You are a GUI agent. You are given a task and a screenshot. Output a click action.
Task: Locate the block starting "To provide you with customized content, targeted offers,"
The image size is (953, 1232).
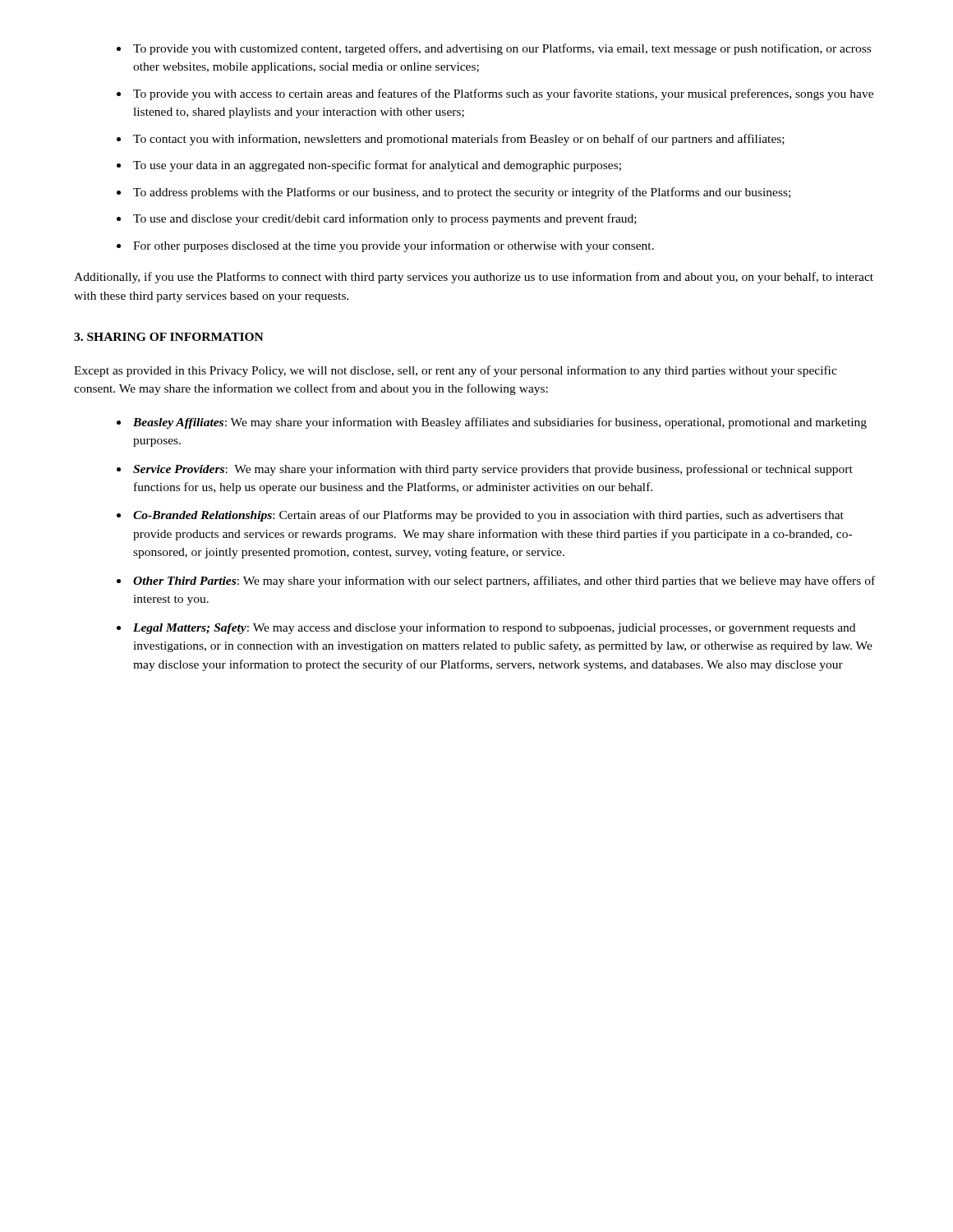pyautogui.click(x=493, y=58)
